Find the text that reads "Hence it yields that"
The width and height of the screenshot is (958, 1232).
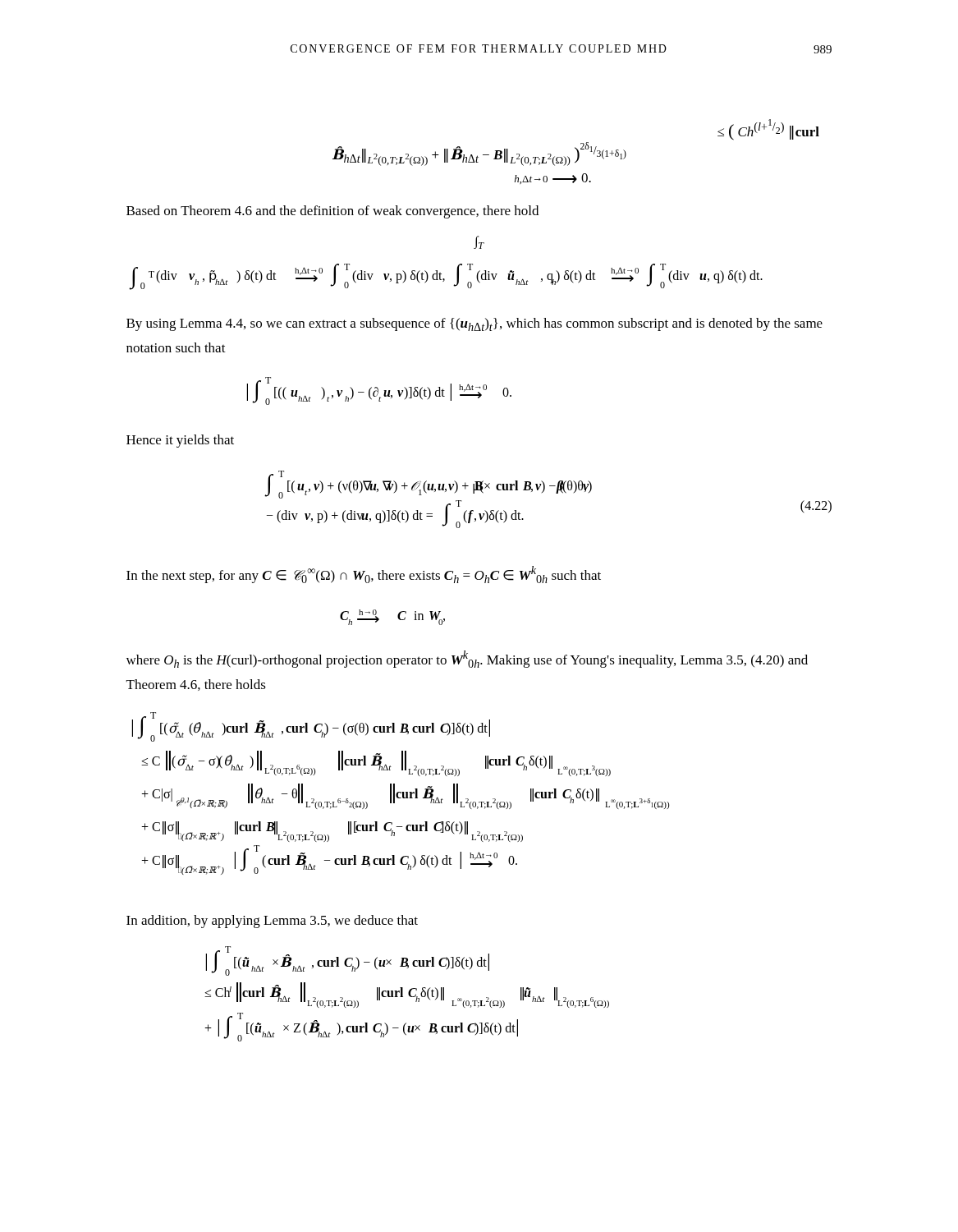point(180,440)
